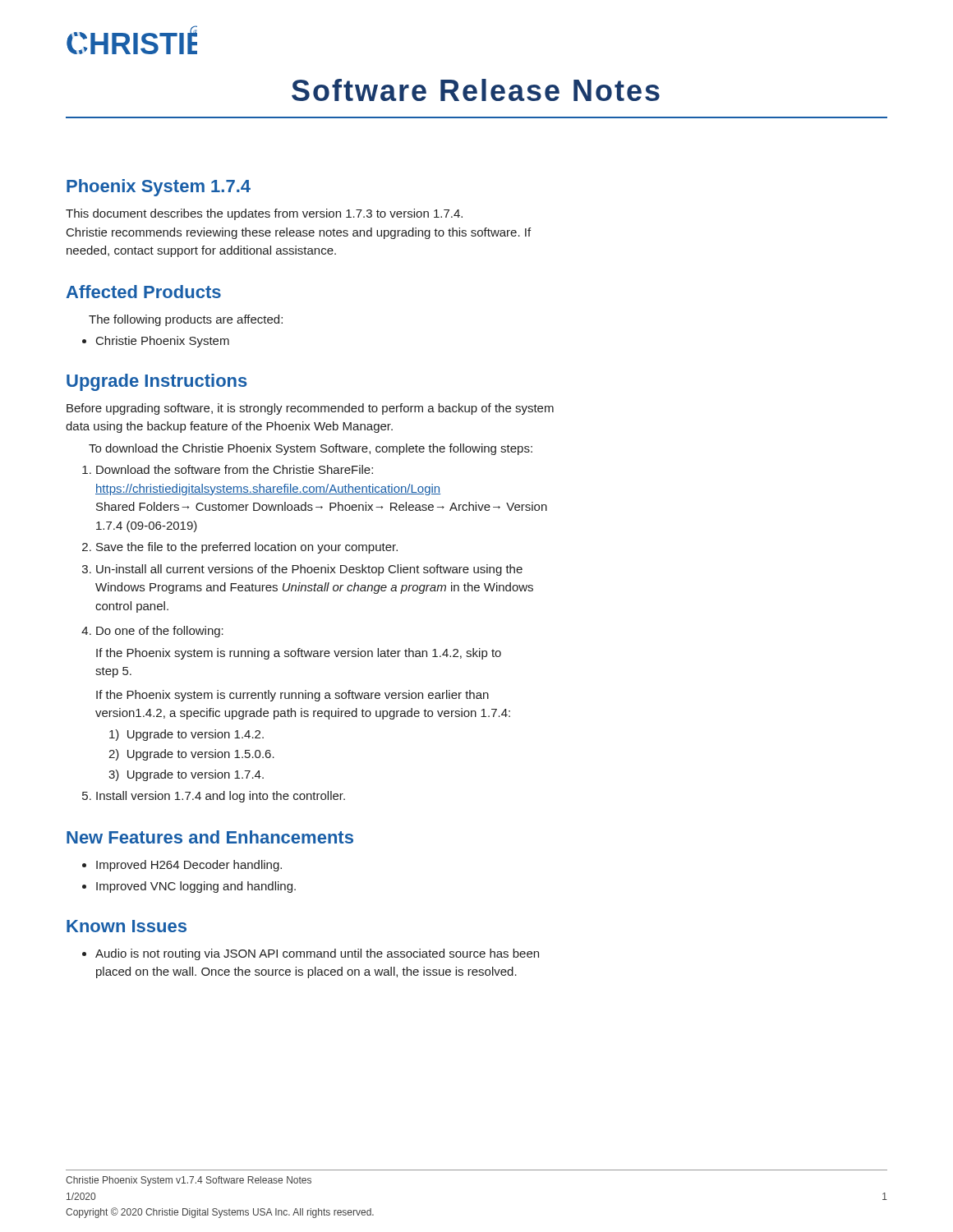Point to the text block starting "Known Issues"

pos(127,926)
